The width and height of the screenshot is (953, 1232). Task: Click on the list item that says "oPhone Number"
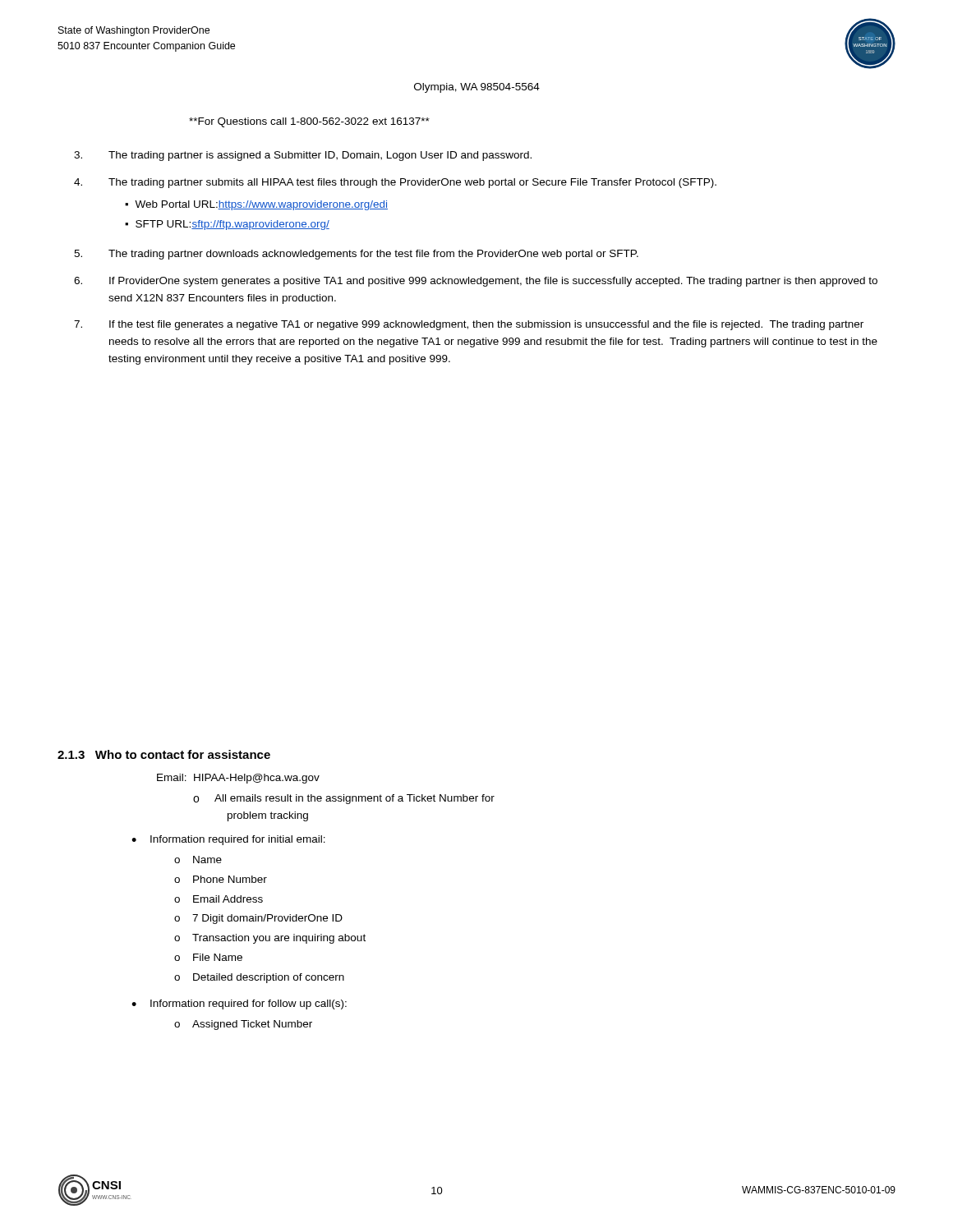pos(221,880)
